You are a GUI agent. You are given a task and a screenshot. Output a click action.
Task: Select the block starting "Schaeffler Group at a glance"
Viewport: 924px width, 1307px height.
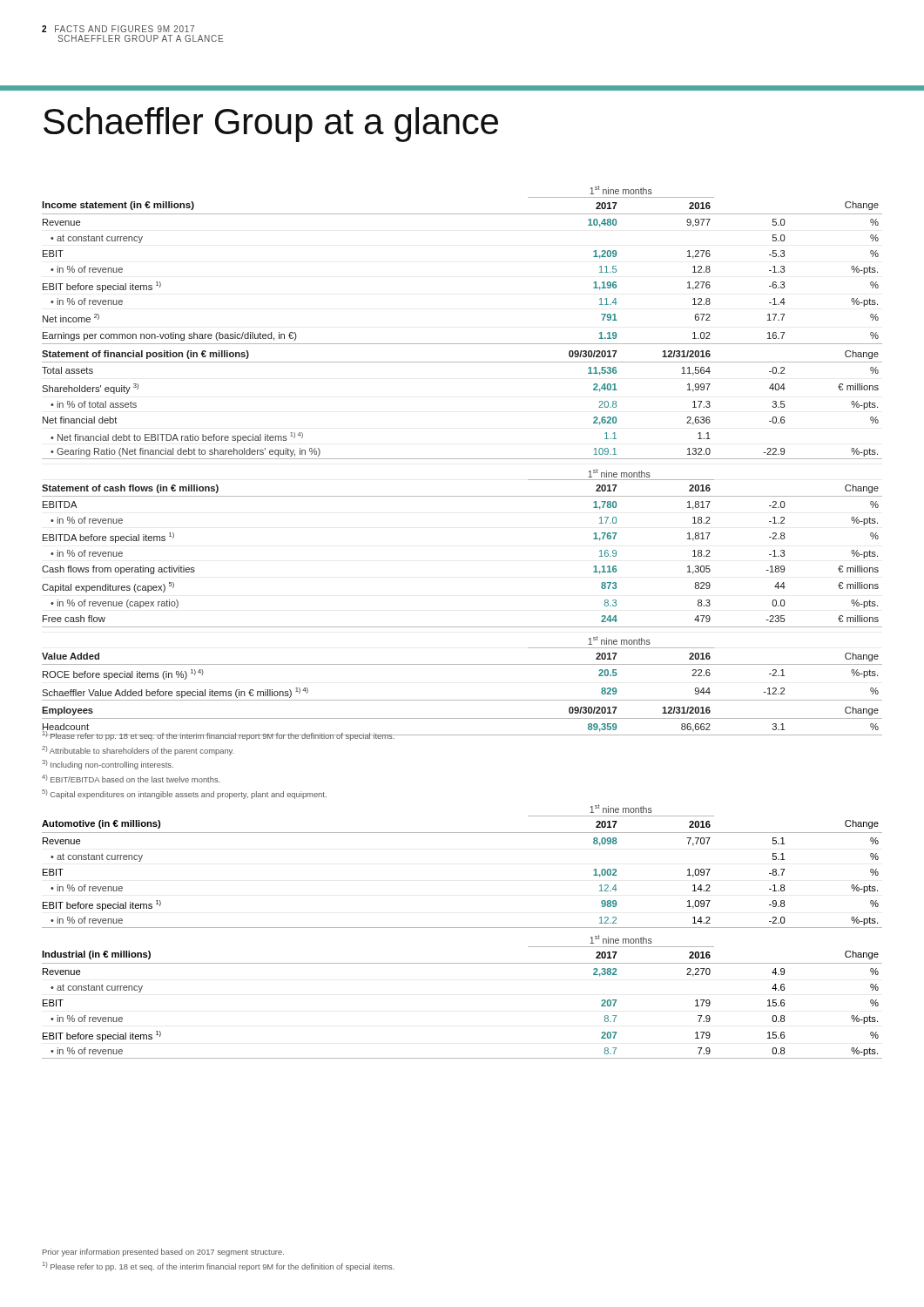point(271,122)
